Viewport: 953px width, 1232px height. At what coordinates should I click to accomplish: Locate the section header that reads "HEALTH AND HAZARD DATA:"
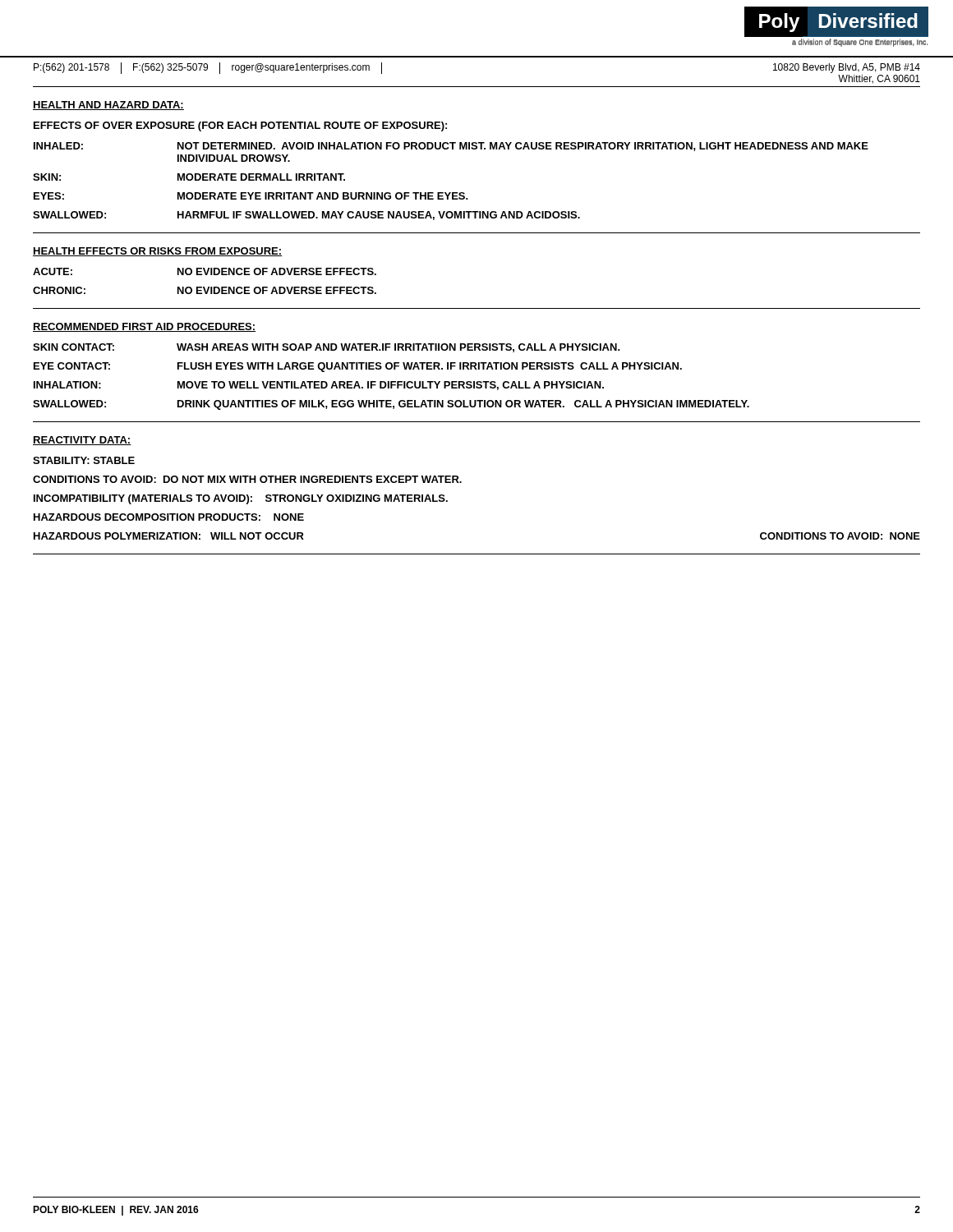pos(108,105)
